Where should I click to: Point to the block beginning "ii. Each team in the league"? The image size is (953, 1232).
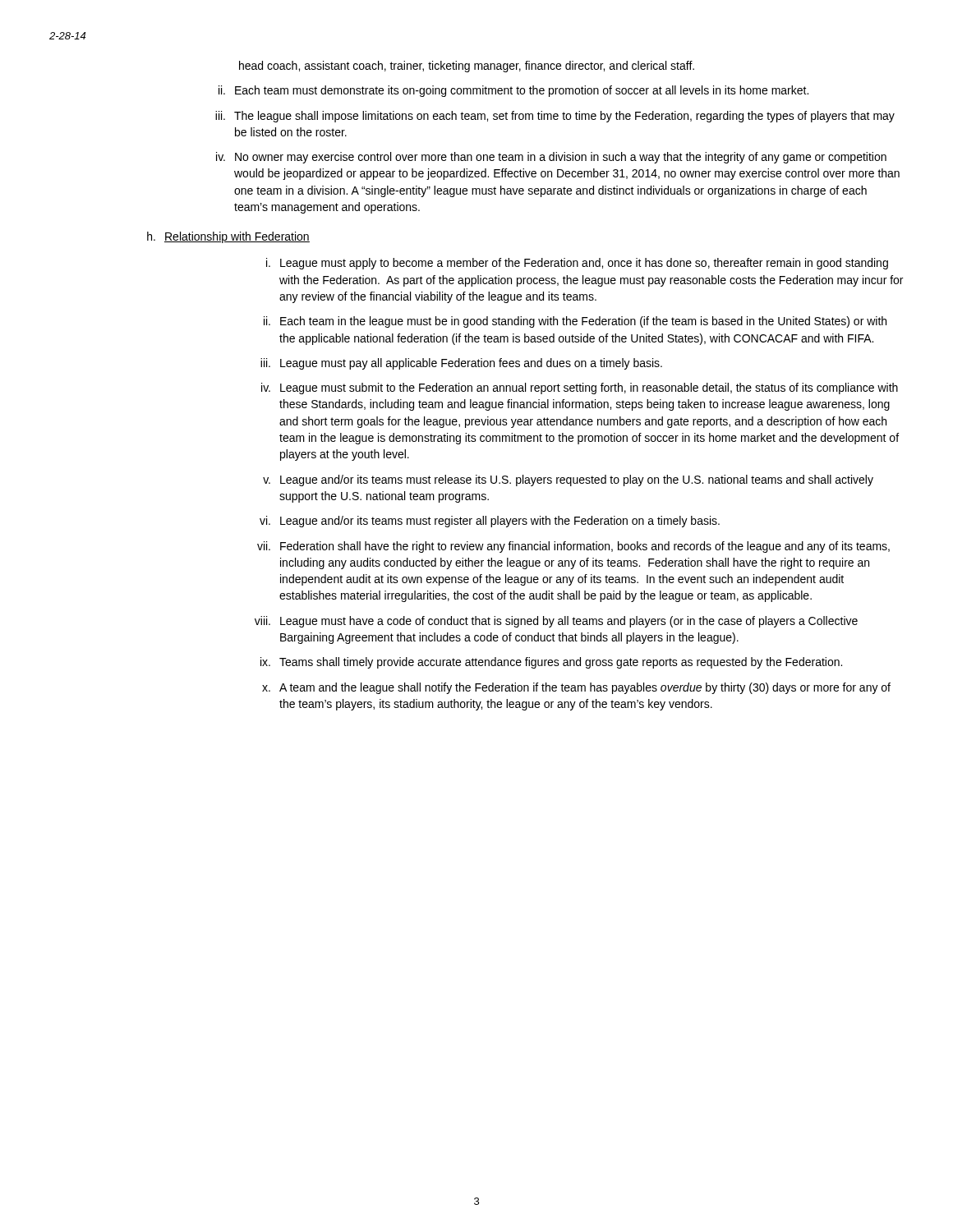[571, 330]
